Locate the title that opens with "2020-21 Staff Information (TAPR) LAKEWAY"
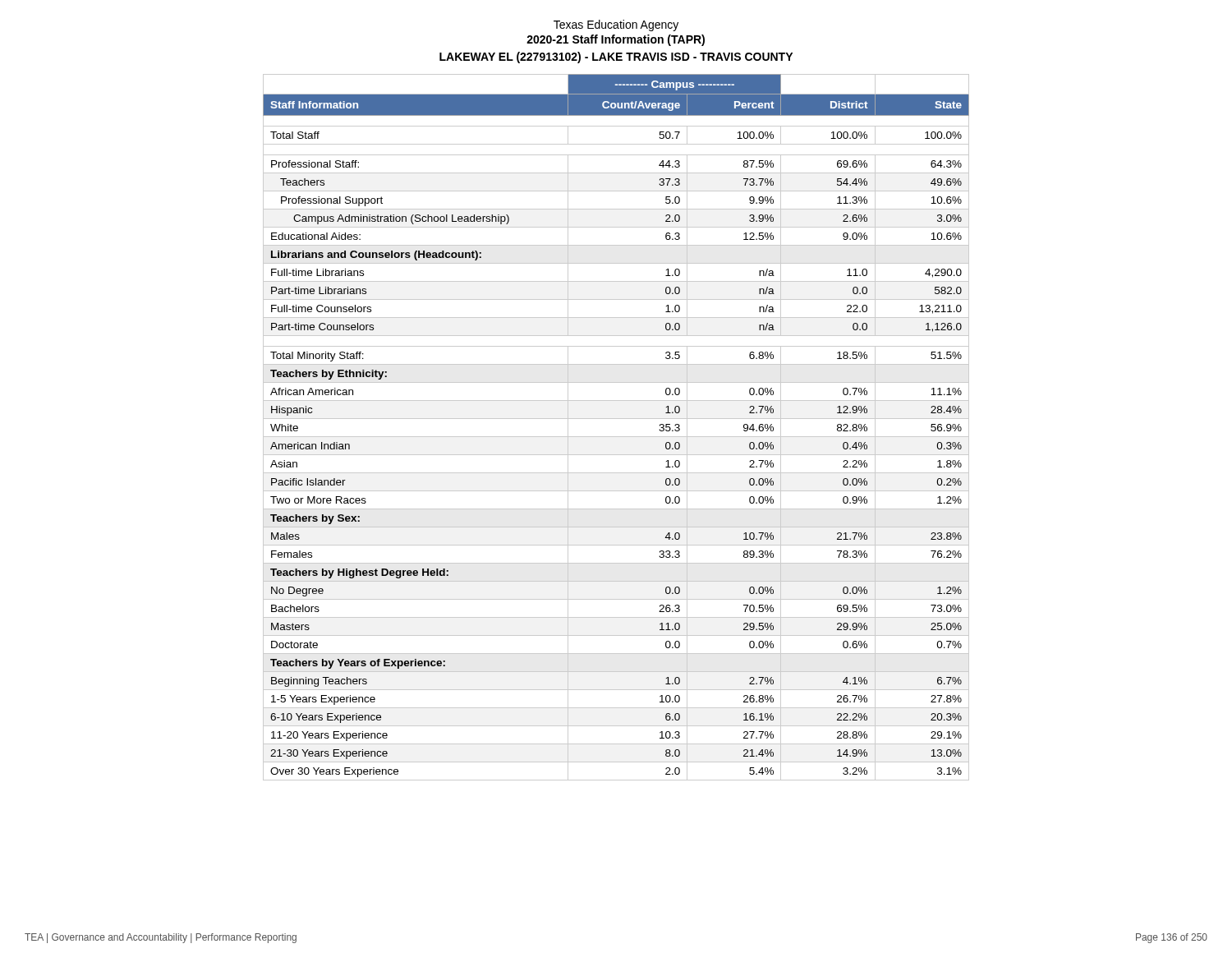 616,49
